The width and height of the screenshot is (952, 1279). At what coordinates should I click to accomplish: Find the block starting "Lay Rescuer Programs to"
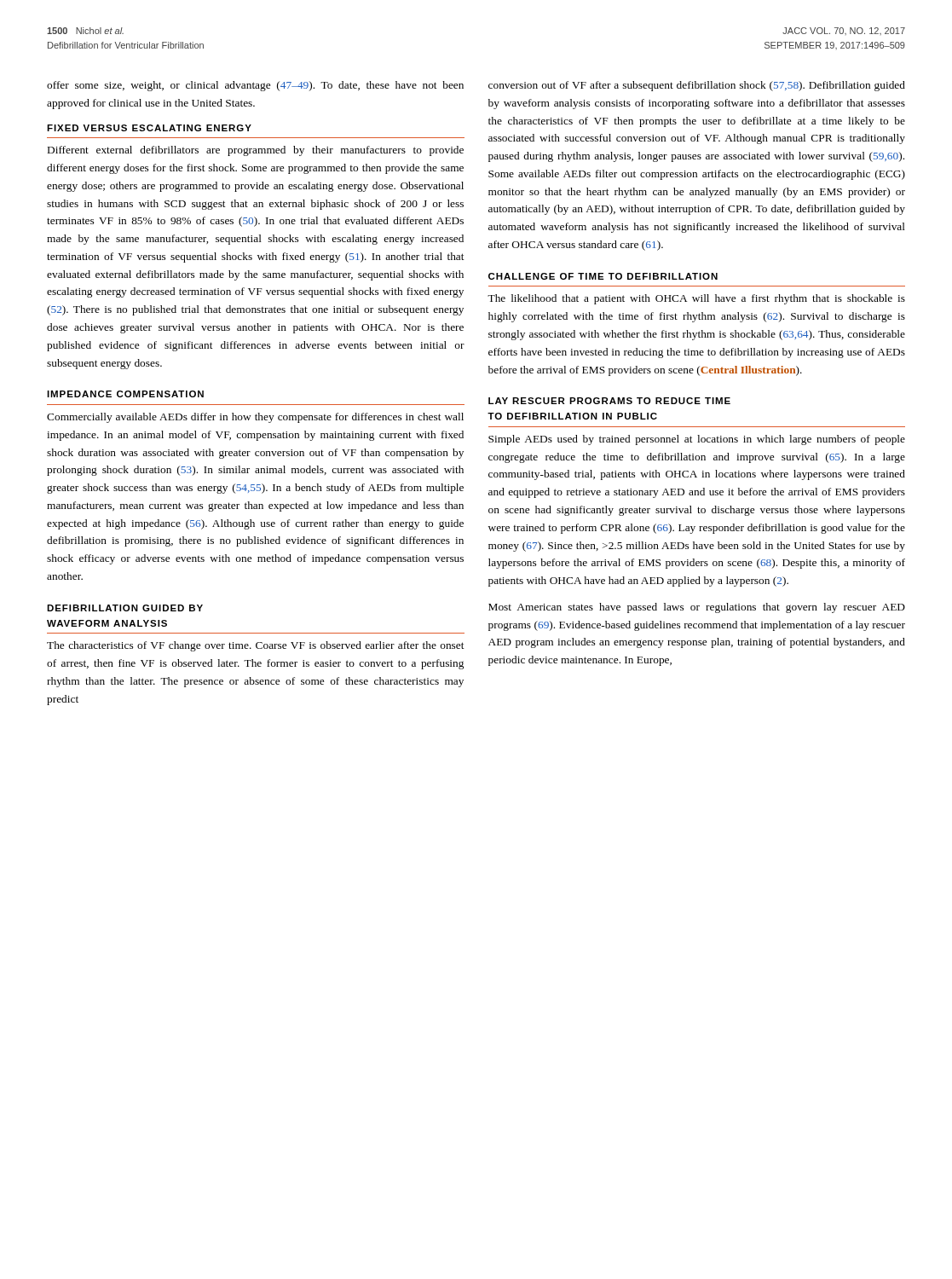click(x=610, y=409)
